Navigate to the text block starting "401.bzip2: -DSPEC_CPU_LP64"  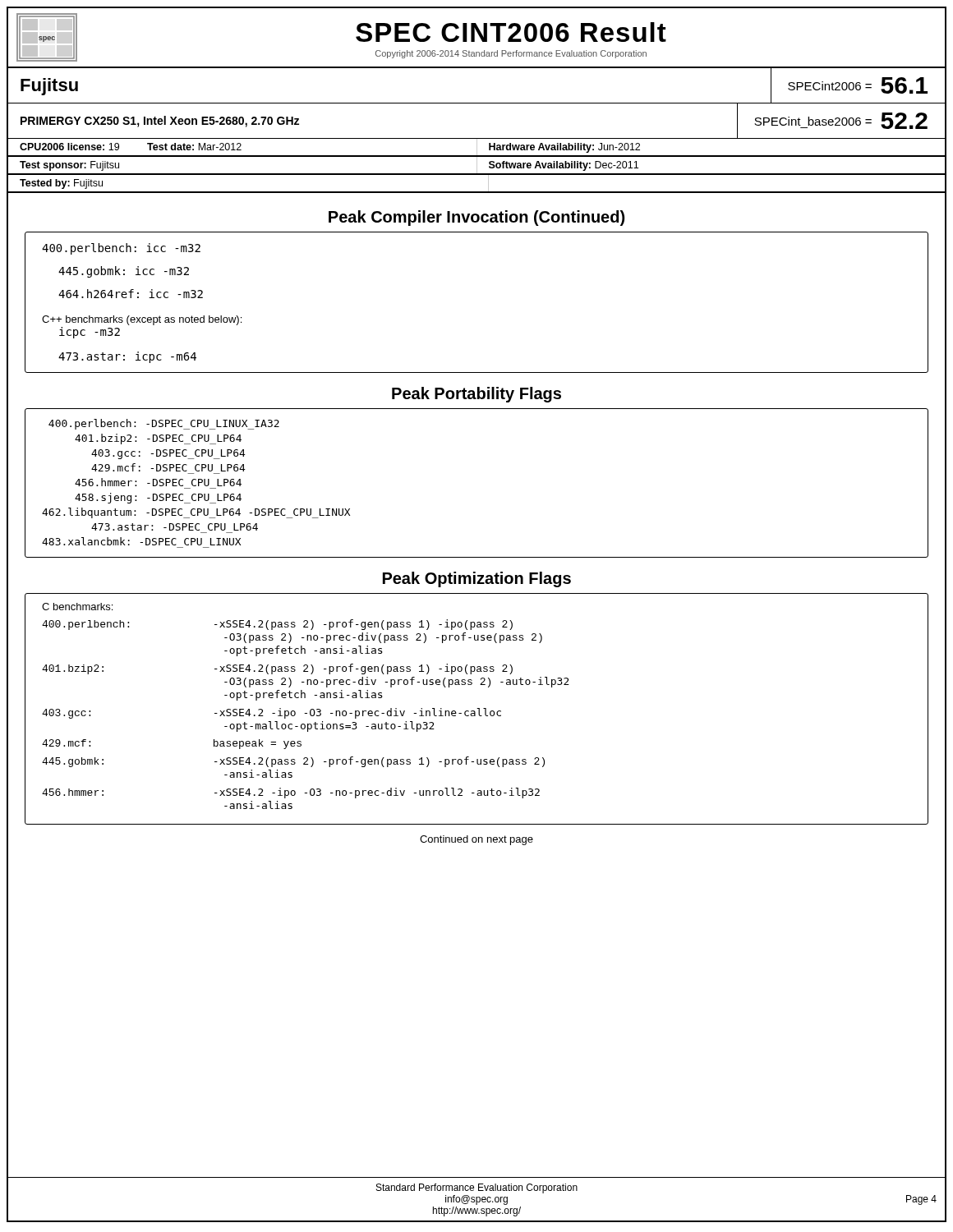[x=158, y=438]
